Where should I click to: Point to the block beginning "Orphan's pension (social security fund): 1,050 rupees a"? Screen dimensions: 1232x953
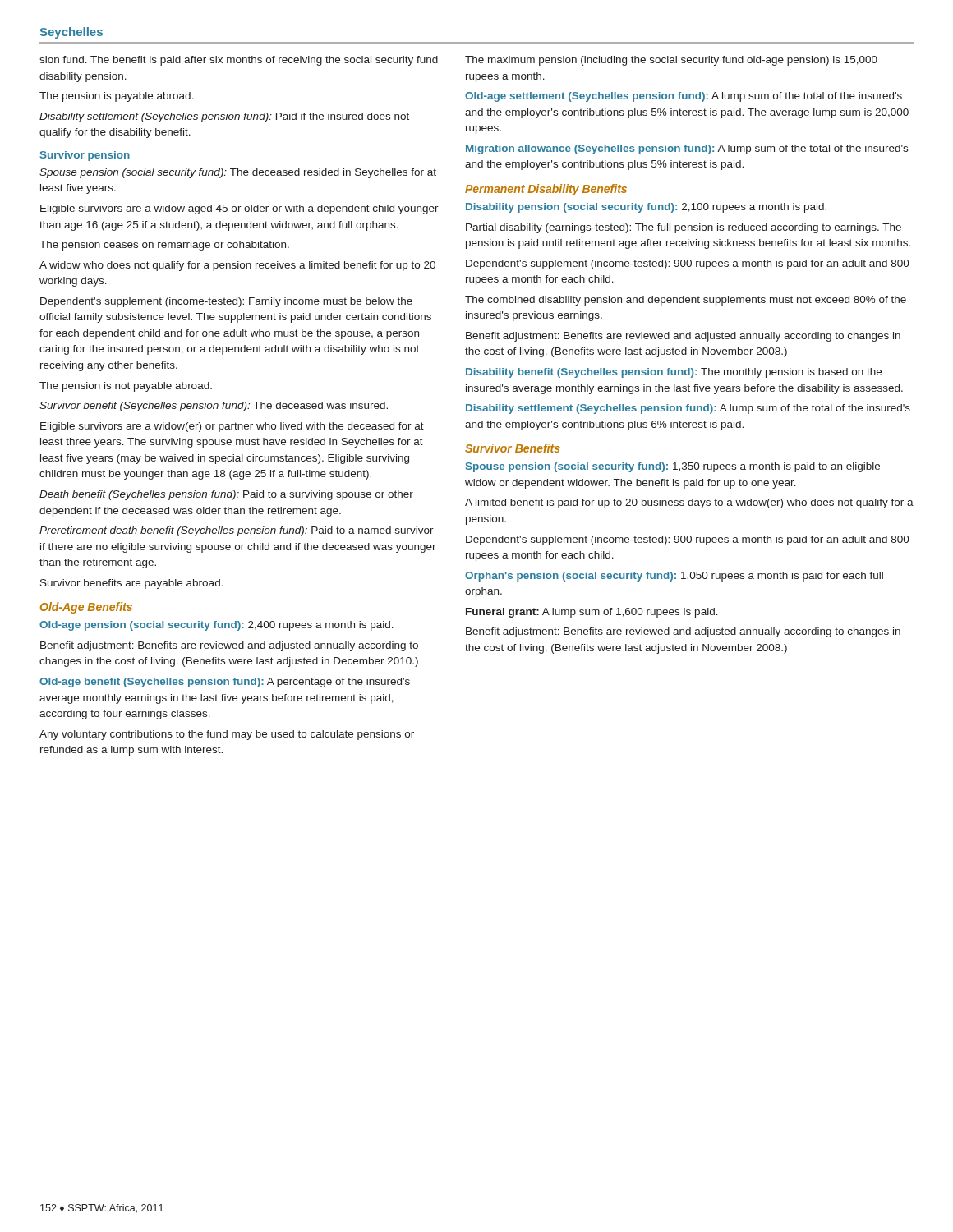click(x=689, y=583)
